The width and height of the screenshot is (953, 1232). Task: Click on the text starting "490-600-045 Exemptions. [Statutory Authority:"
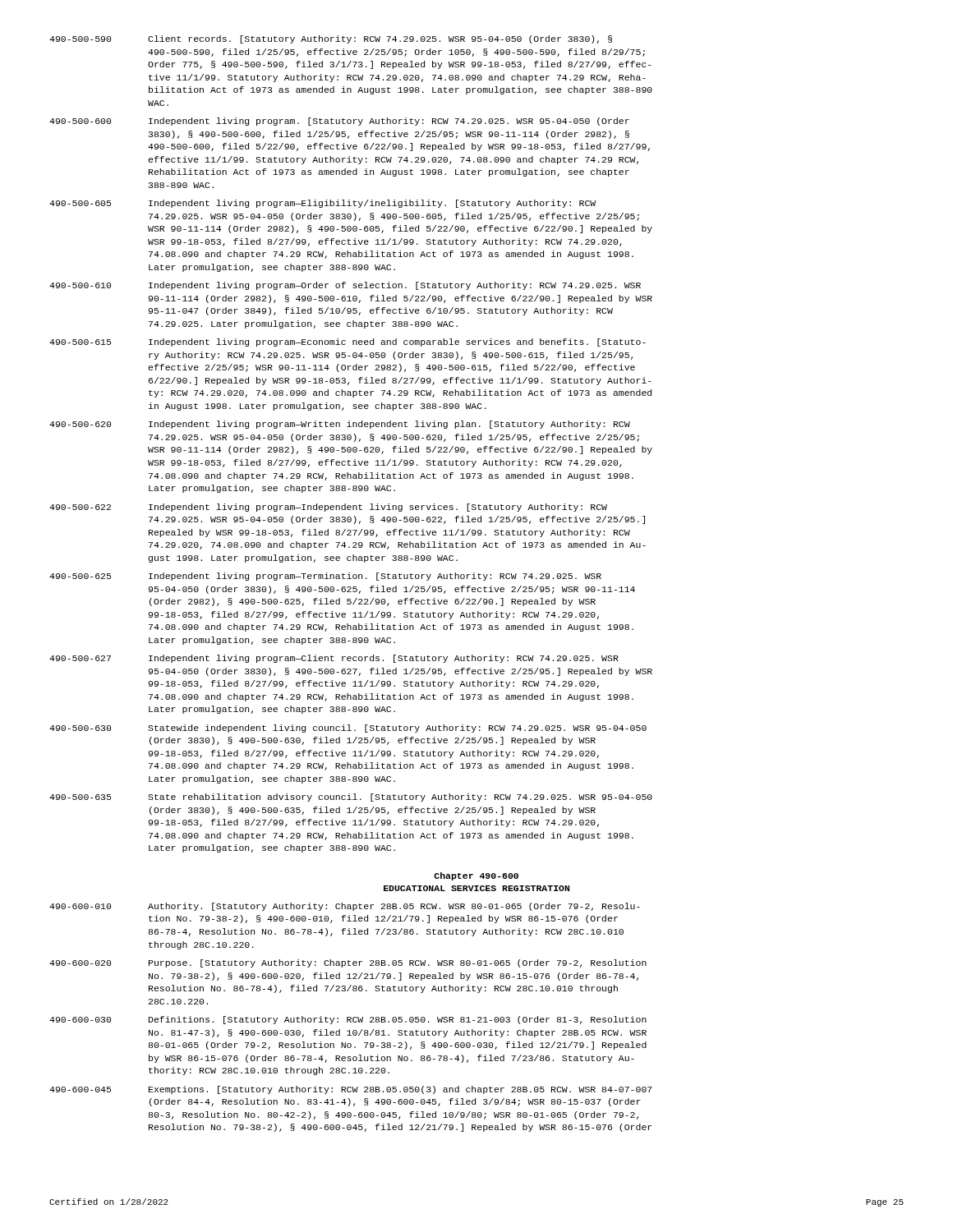point(476,1109)
